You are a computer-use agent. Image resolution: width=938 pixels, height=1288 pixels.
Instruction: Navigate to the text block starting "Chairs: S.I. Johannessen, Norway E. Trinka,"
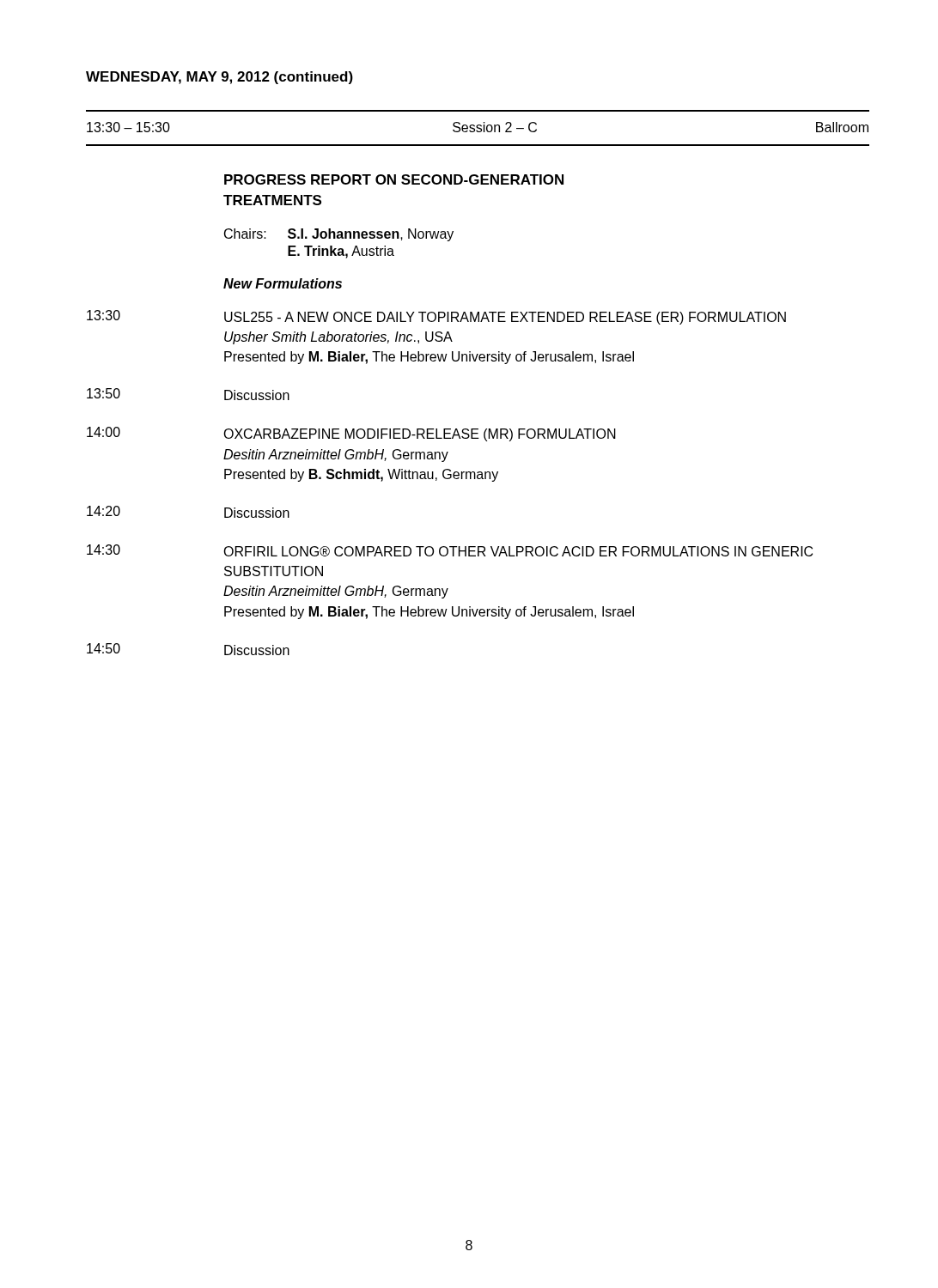(339, 243)
